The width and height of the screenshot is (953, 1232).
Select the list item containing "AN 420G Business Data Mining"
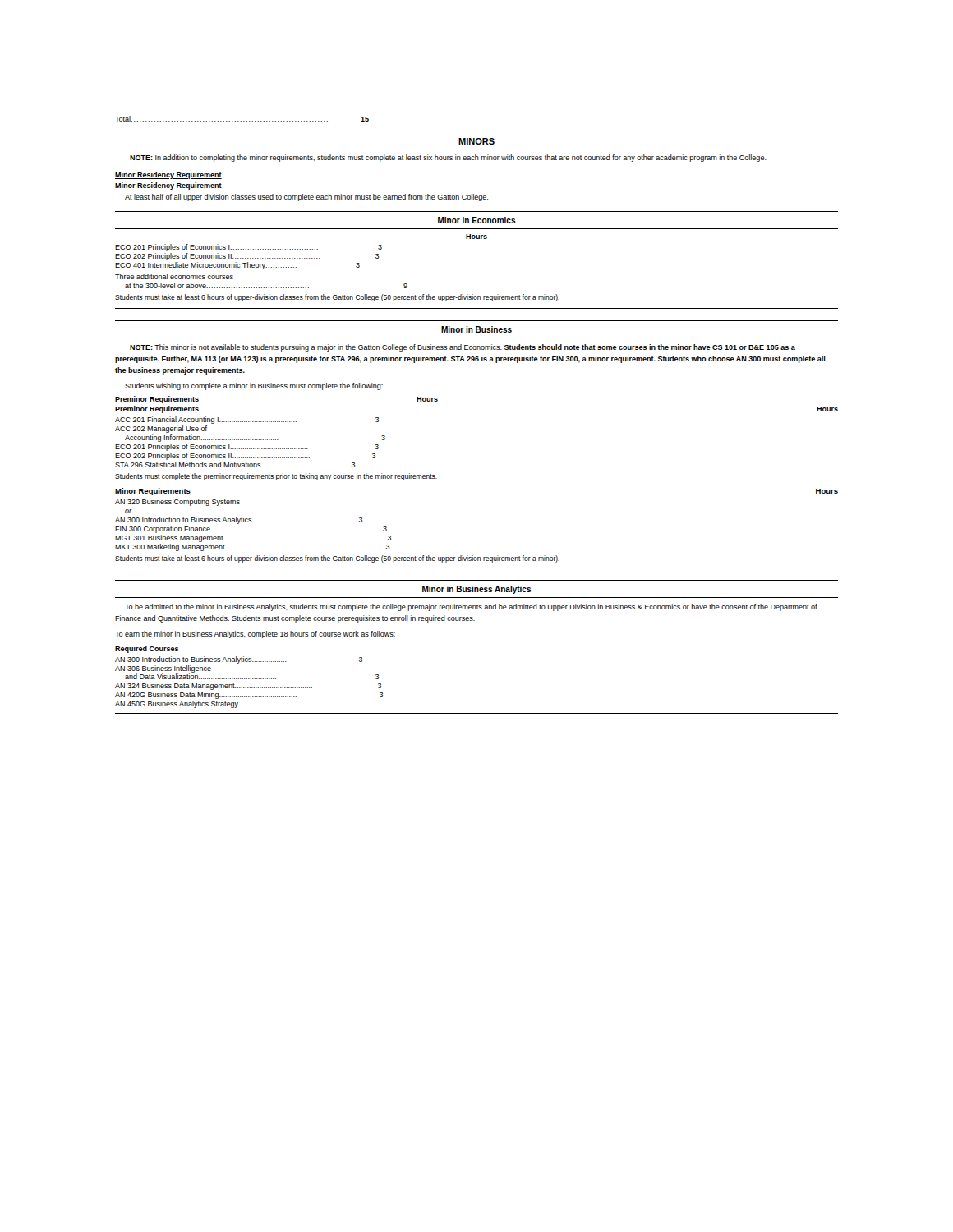(249, 695)
